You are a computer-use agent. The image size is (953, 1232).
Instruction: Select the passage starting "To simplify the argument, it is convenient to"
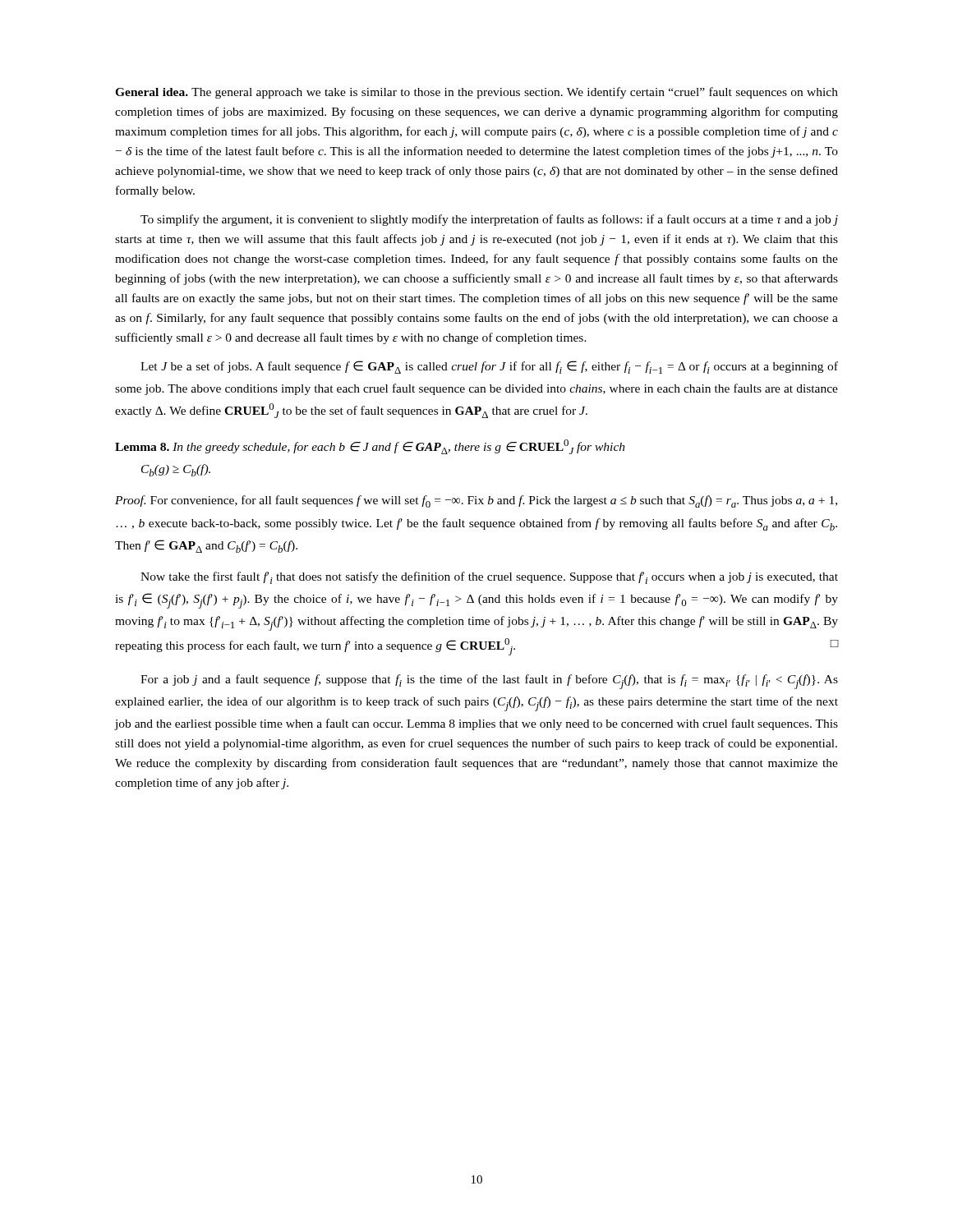point(476,278)
